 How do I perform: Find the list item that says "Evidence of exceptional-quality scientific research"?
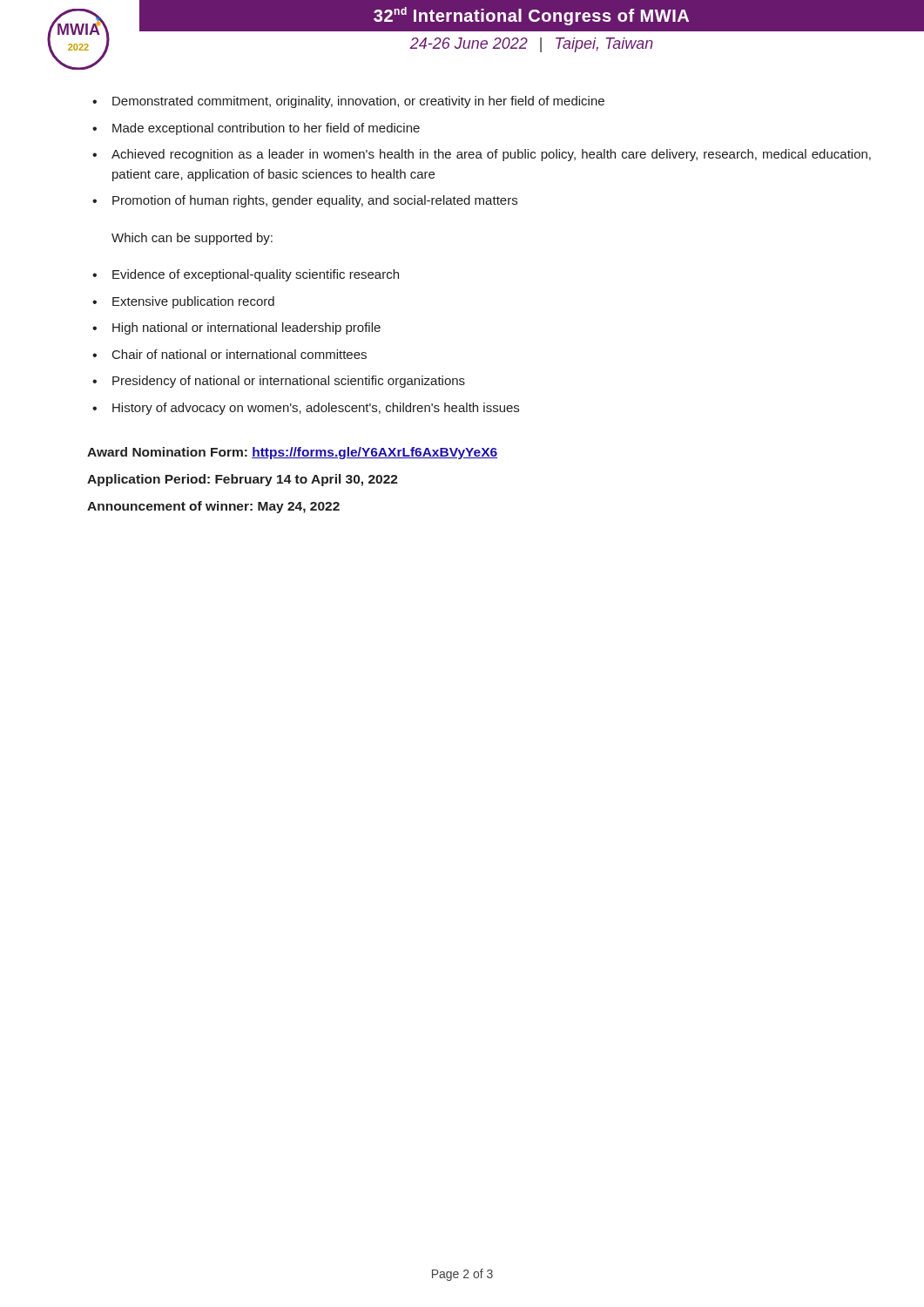pos(256,274)
